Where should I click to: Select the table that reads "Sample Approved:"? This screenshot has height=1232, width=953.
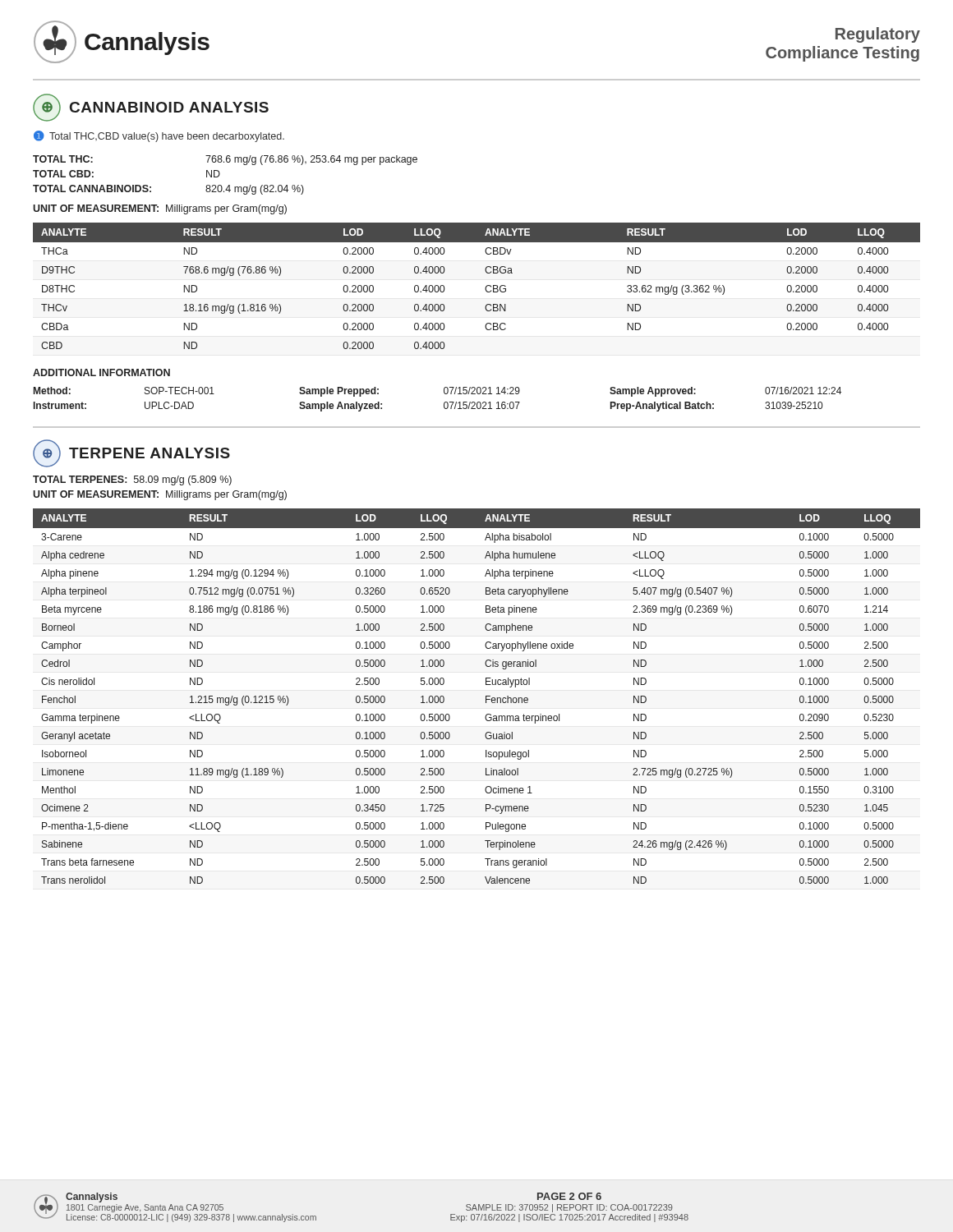coord(476,398)
